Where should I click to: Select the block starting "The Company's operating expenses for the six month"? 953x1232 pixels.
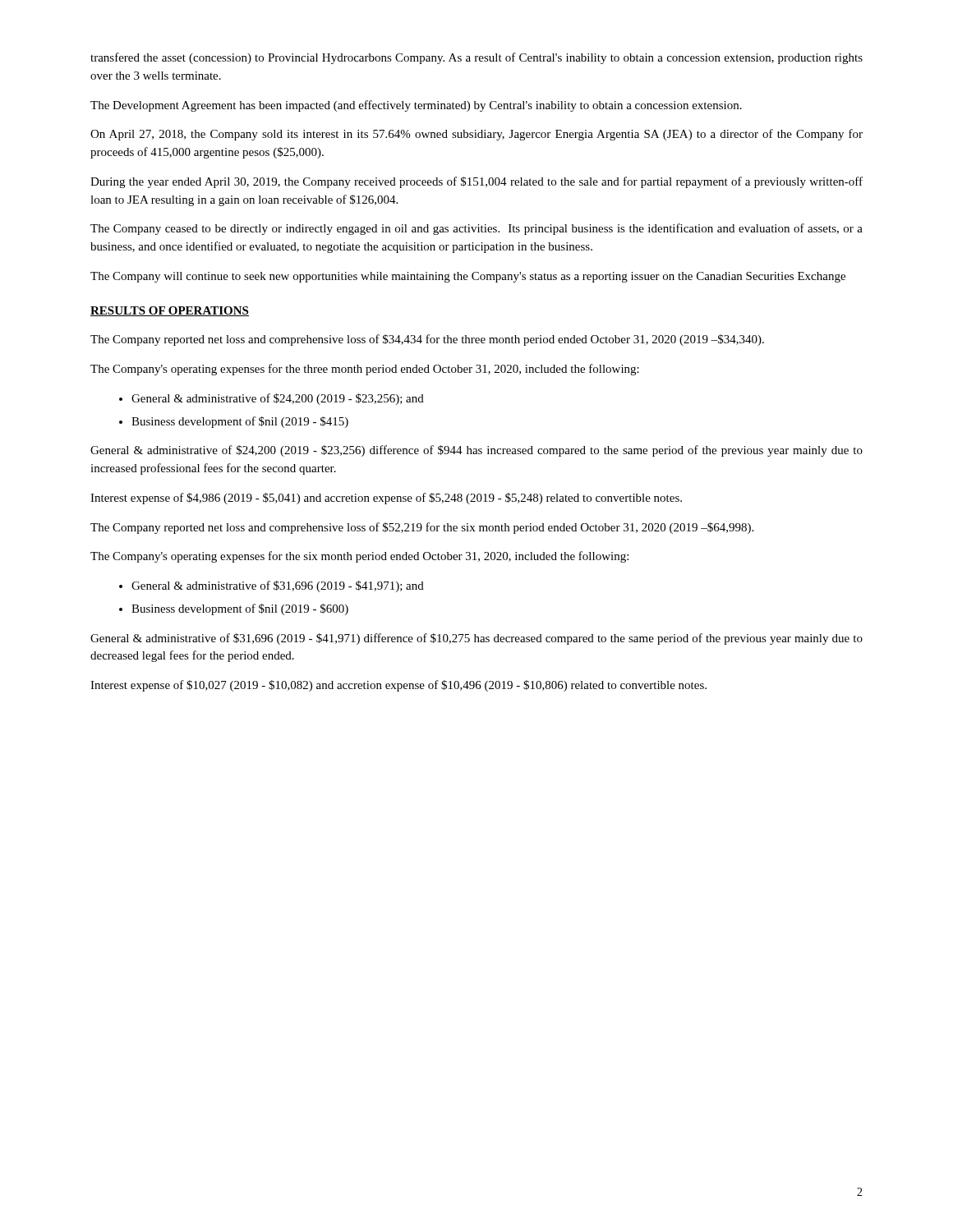(476, 557)
